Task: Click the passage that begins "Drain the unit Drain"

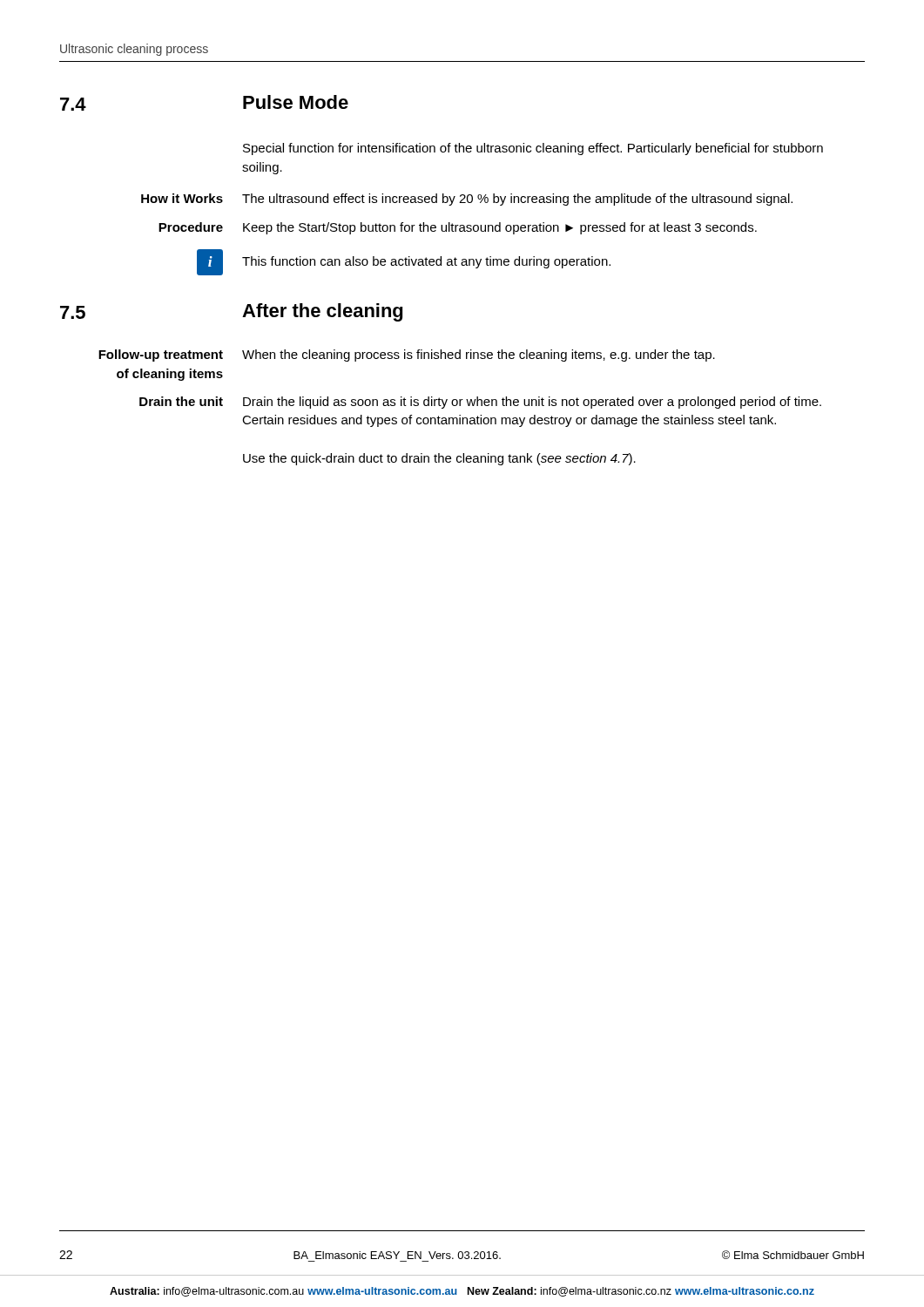Action: (462, 430)
